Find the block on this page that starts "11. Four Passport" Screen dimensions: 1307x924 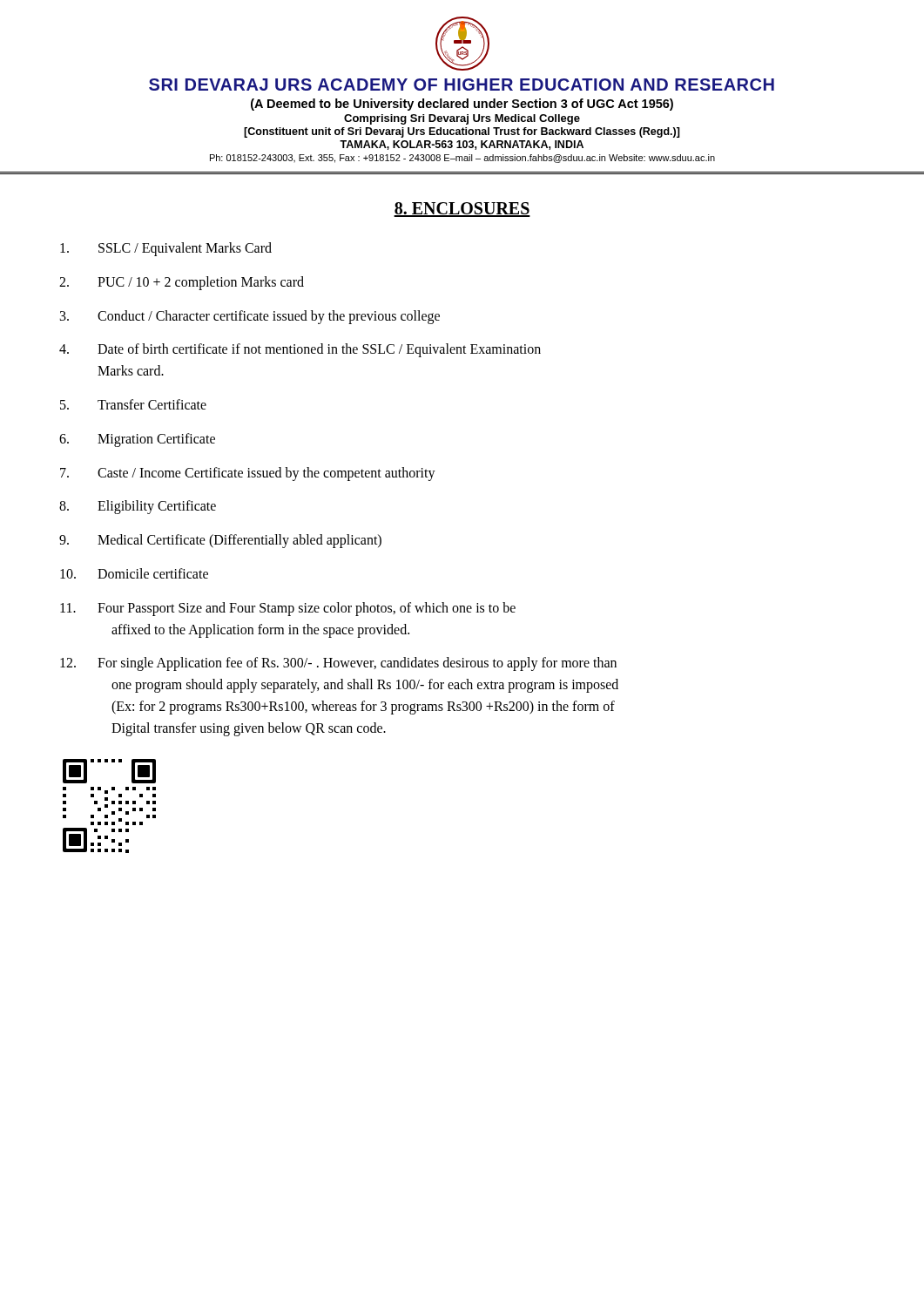462,619
